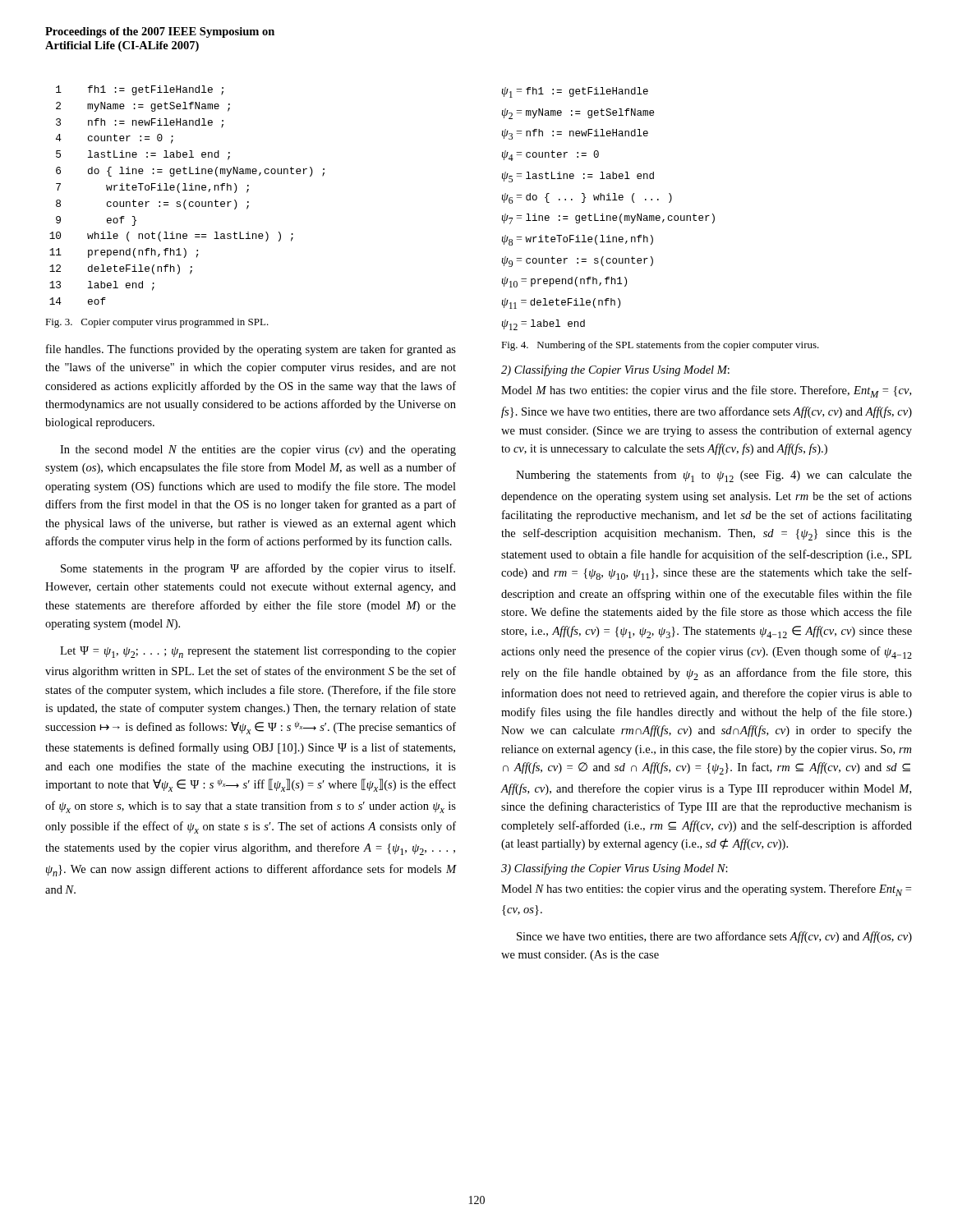
Task: Select the block starting "3) Classifying the Copier"
Action: (x=615, y=868)
